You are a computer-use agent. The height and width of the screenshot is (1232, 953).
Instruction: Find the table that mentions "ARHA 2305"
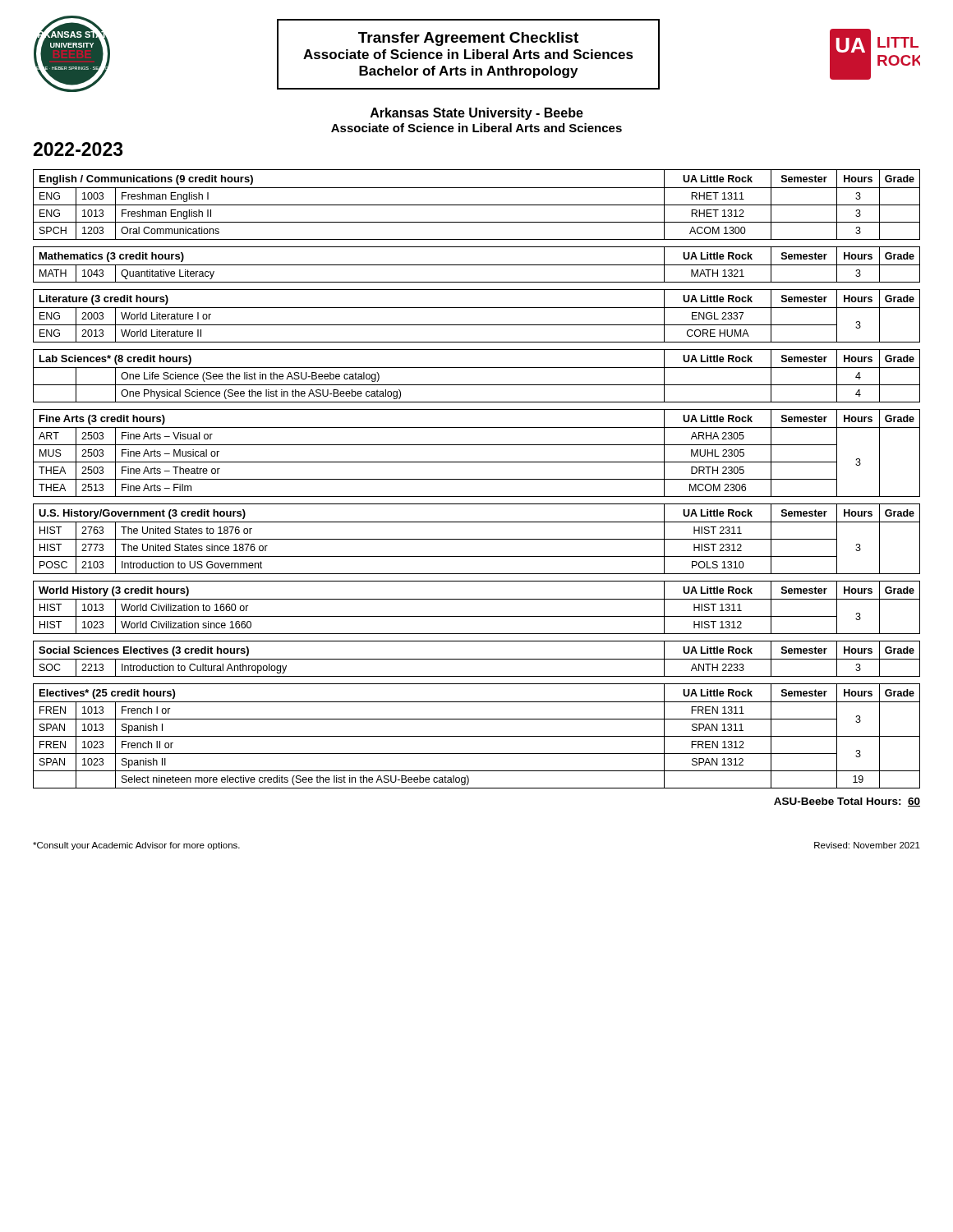476,453
